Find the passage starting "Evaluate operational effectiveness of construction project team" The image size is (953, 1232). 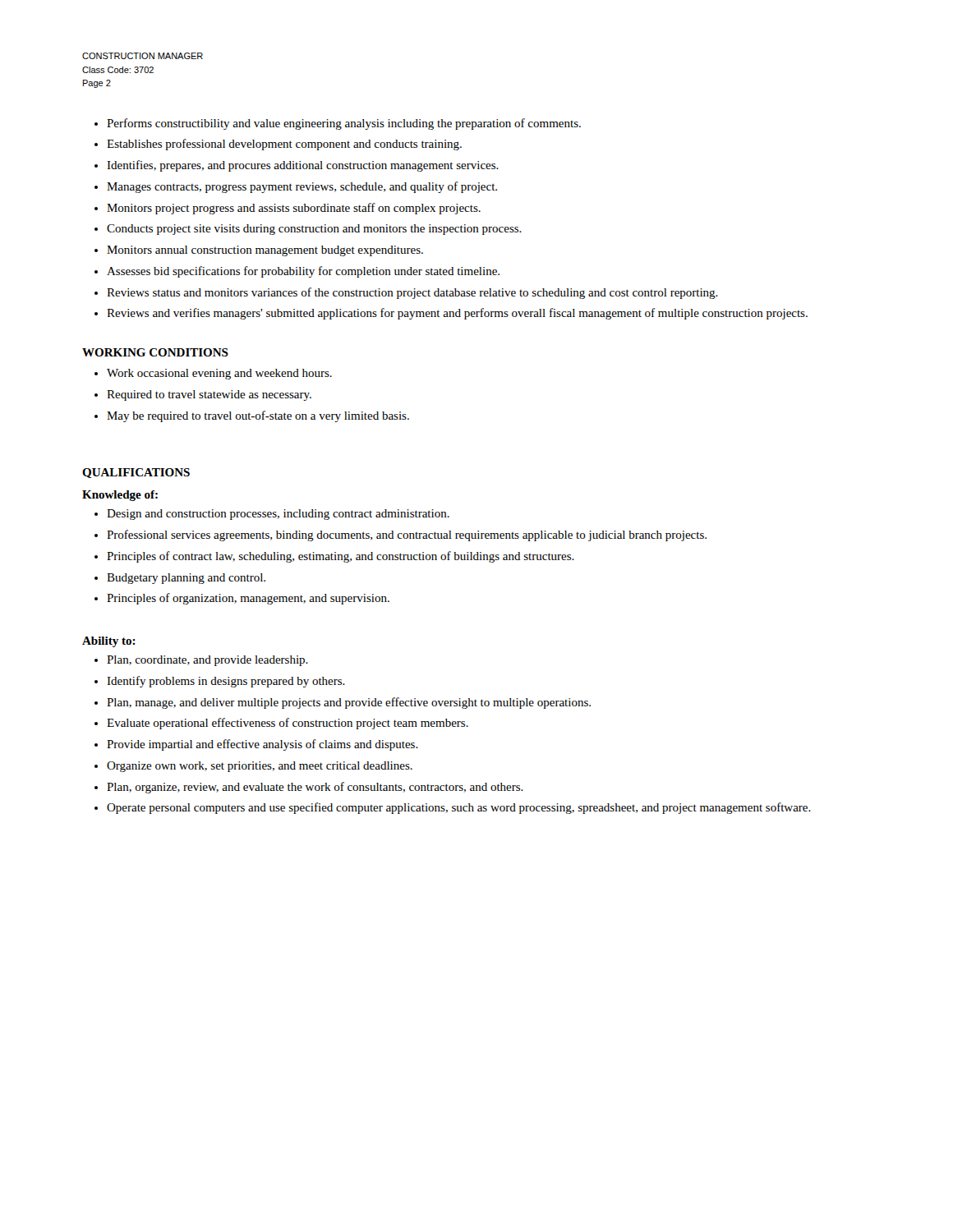pyautogui.click(x=476, y=724)
